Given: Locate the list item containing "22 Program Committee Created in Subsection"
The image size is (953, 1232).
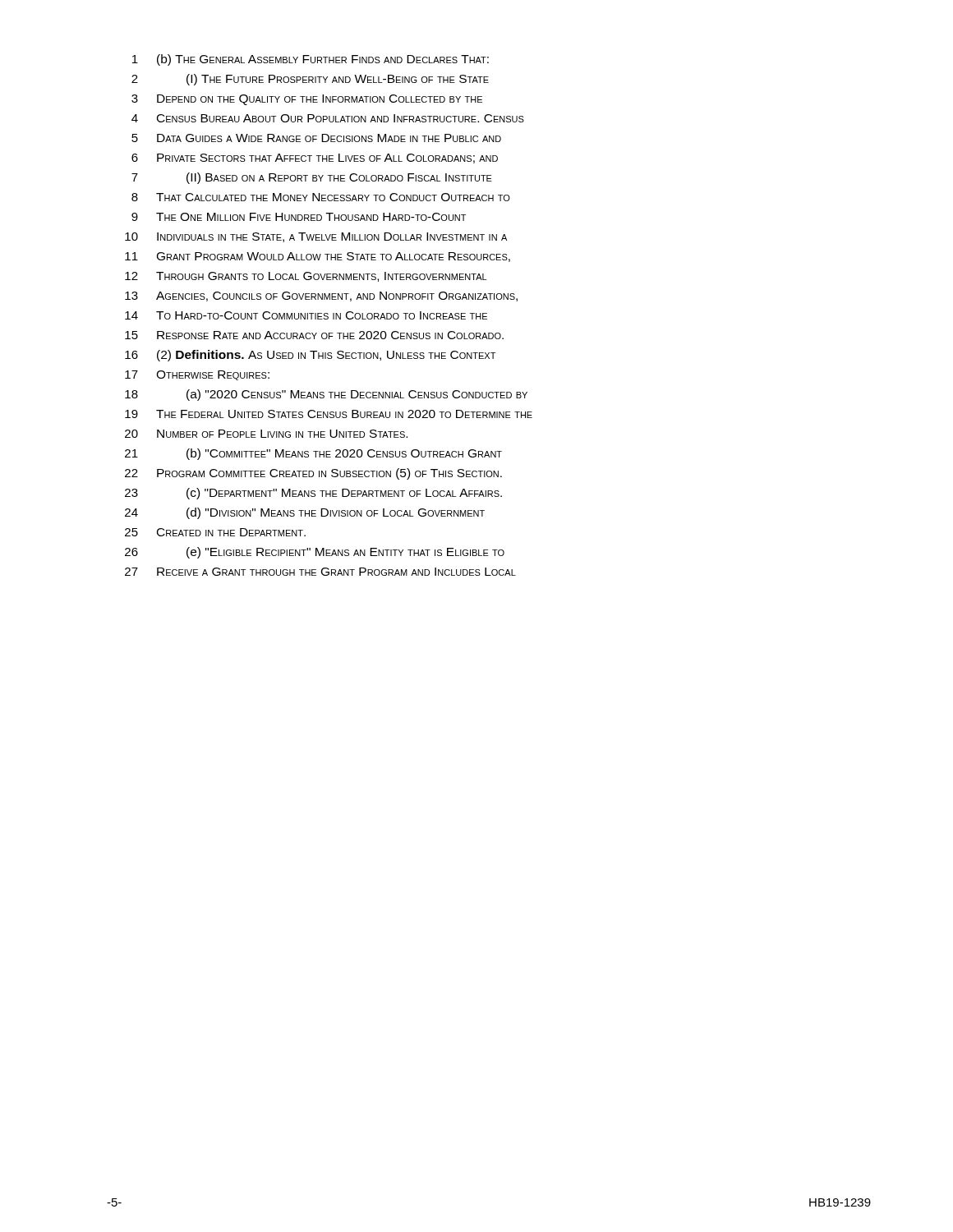Looking at the screenshot, I should click(489, 473).
